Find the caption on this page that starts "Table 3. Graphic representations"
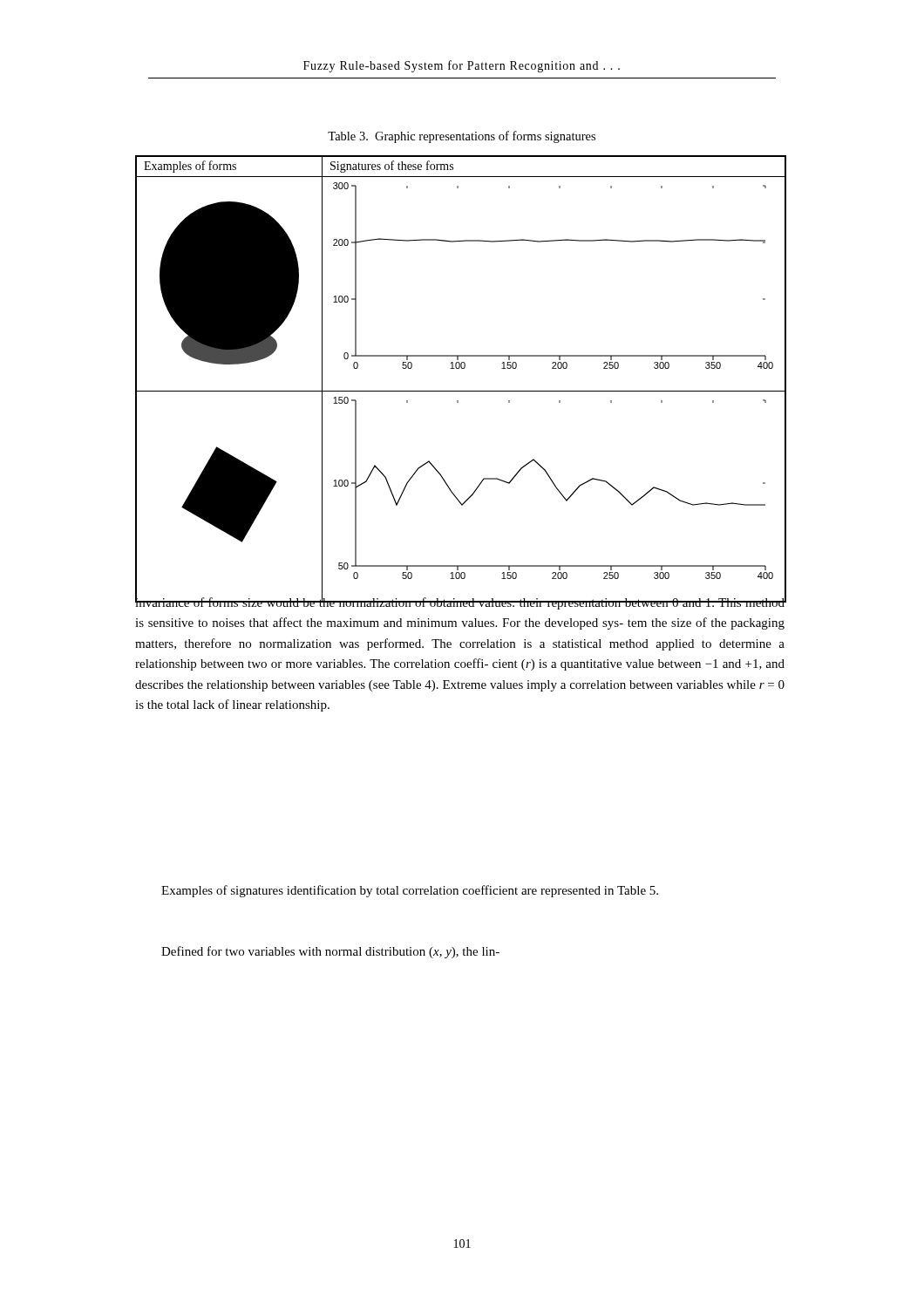 tap(462, 136)
